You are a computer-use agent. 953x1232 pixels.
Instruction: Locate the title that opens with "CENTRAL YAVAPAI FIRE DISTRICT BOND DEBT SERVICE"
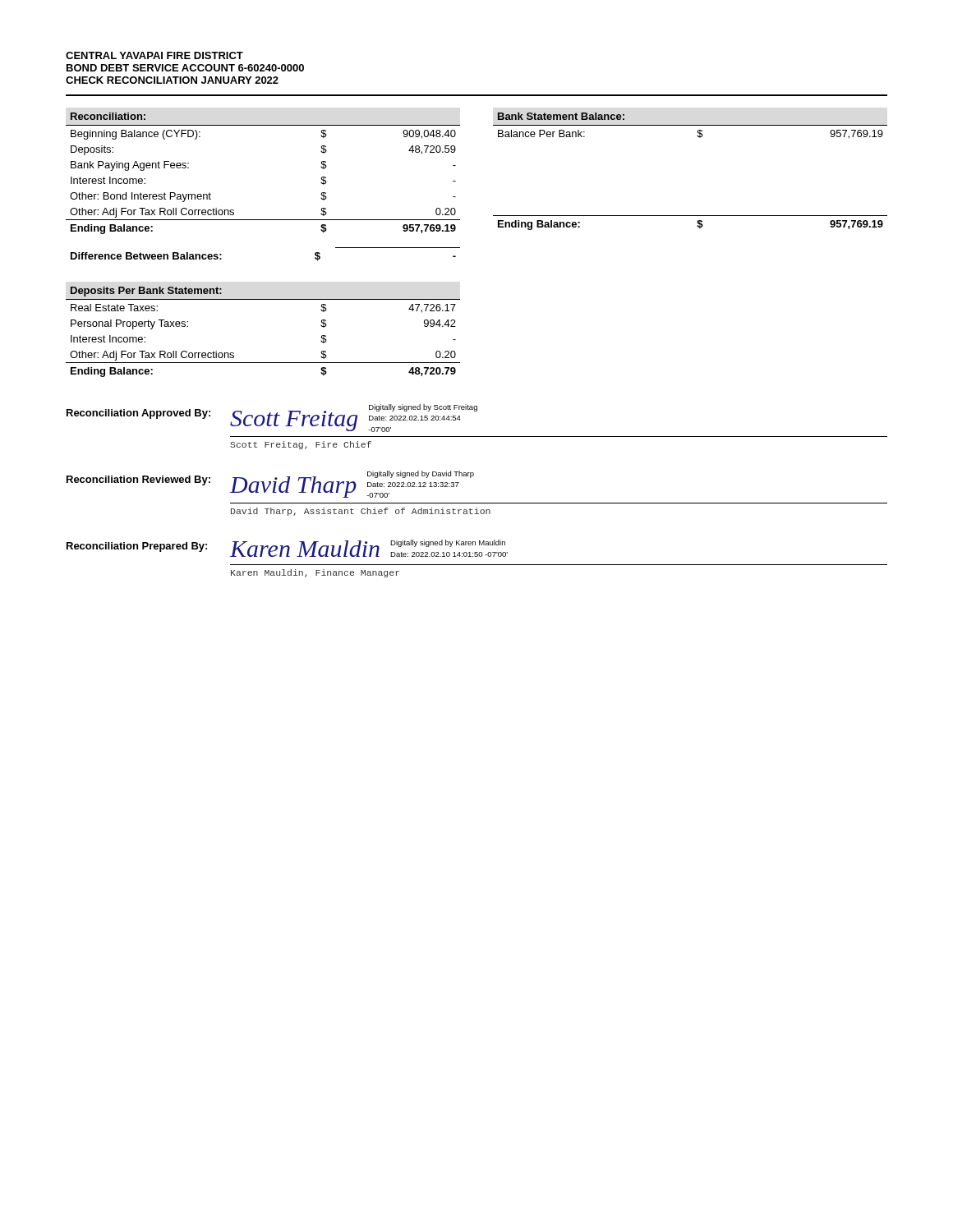click(154, 55)
